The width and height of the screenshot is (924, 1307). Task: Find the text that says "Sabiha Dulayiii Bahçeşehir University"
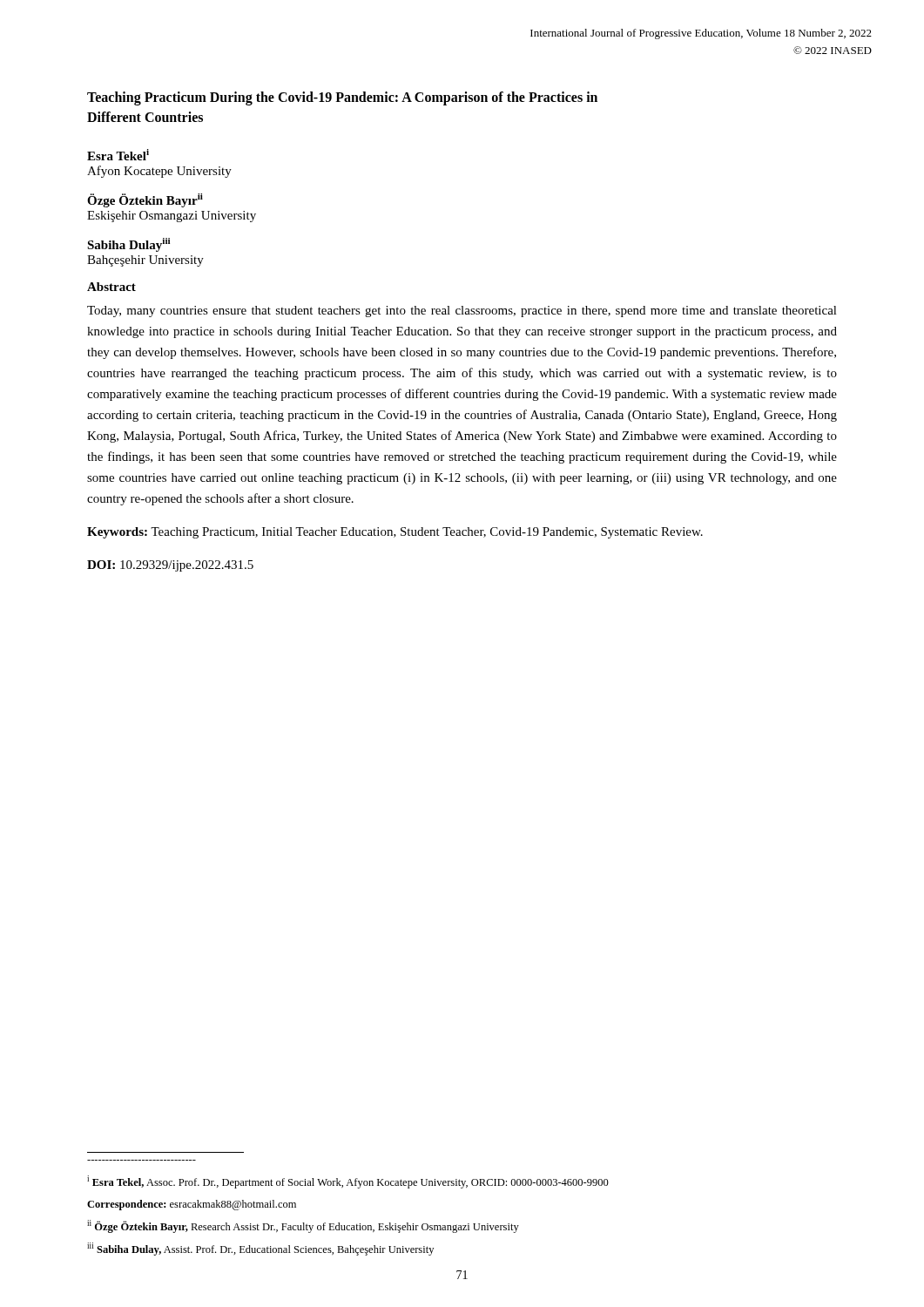click(145, 251)
